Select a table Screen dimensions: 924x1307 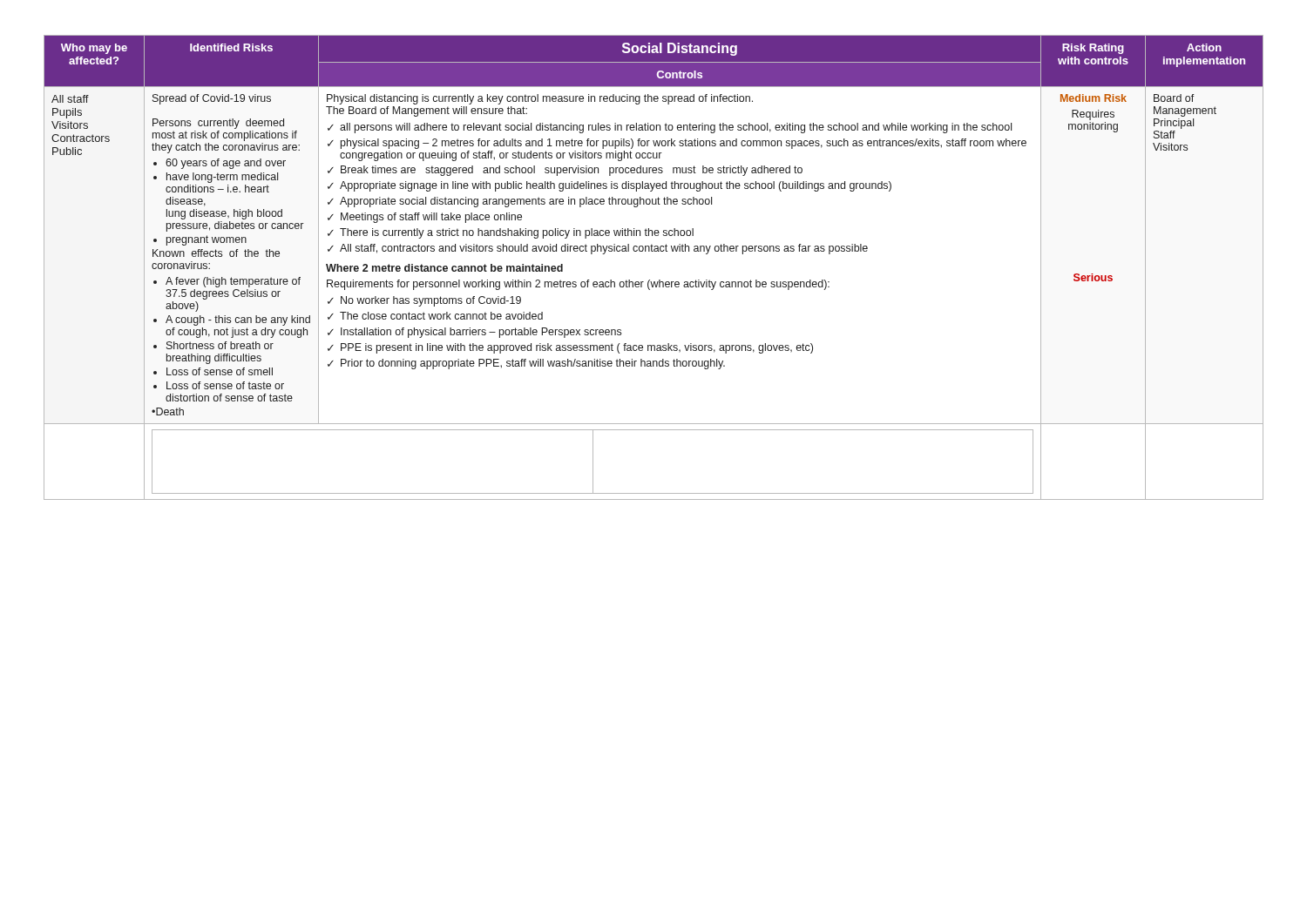tap(654, 267)
